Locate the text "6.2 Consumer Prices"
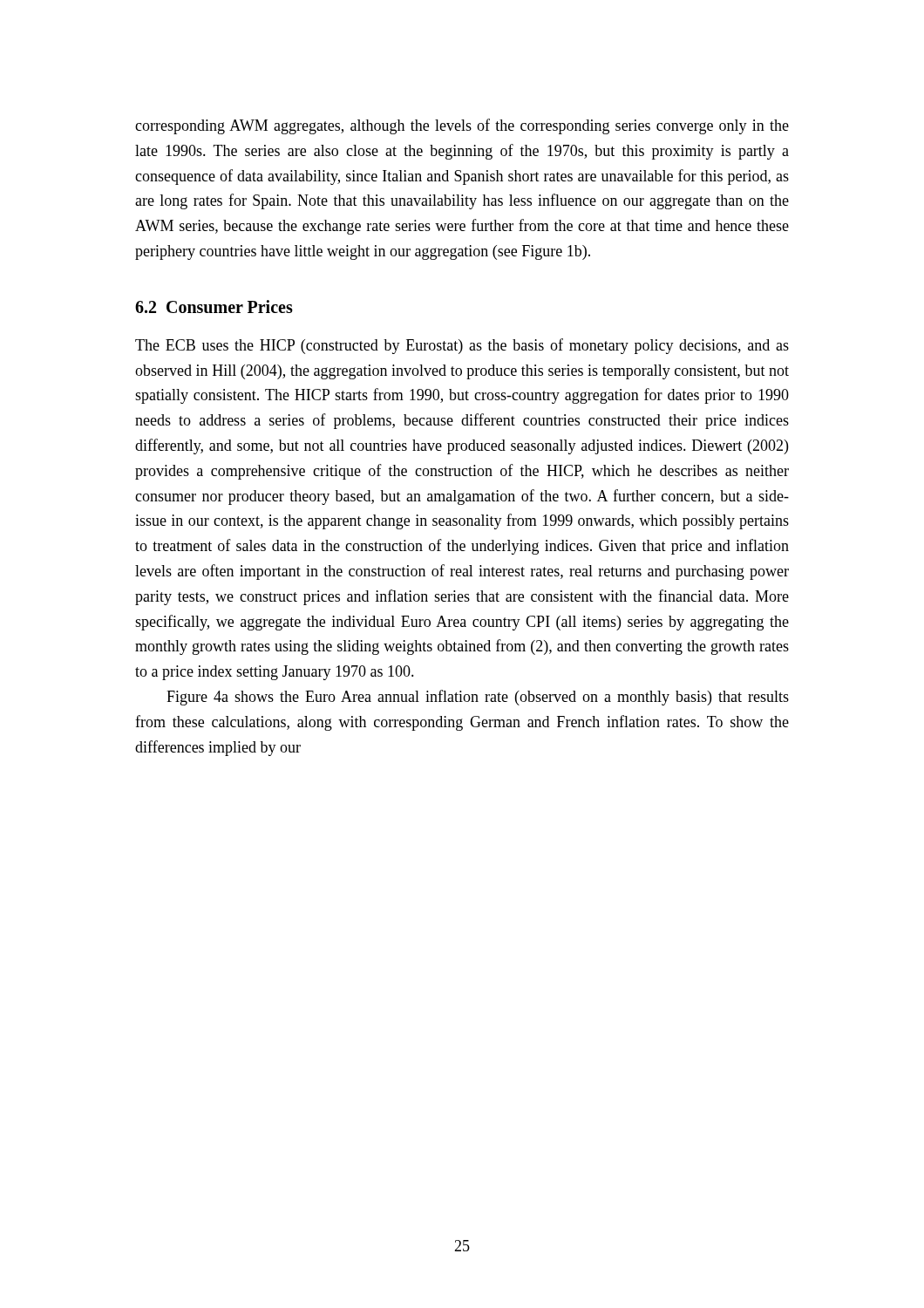Screen dimensions: 1308x924 pyautogui.click(x=214, y=307)
